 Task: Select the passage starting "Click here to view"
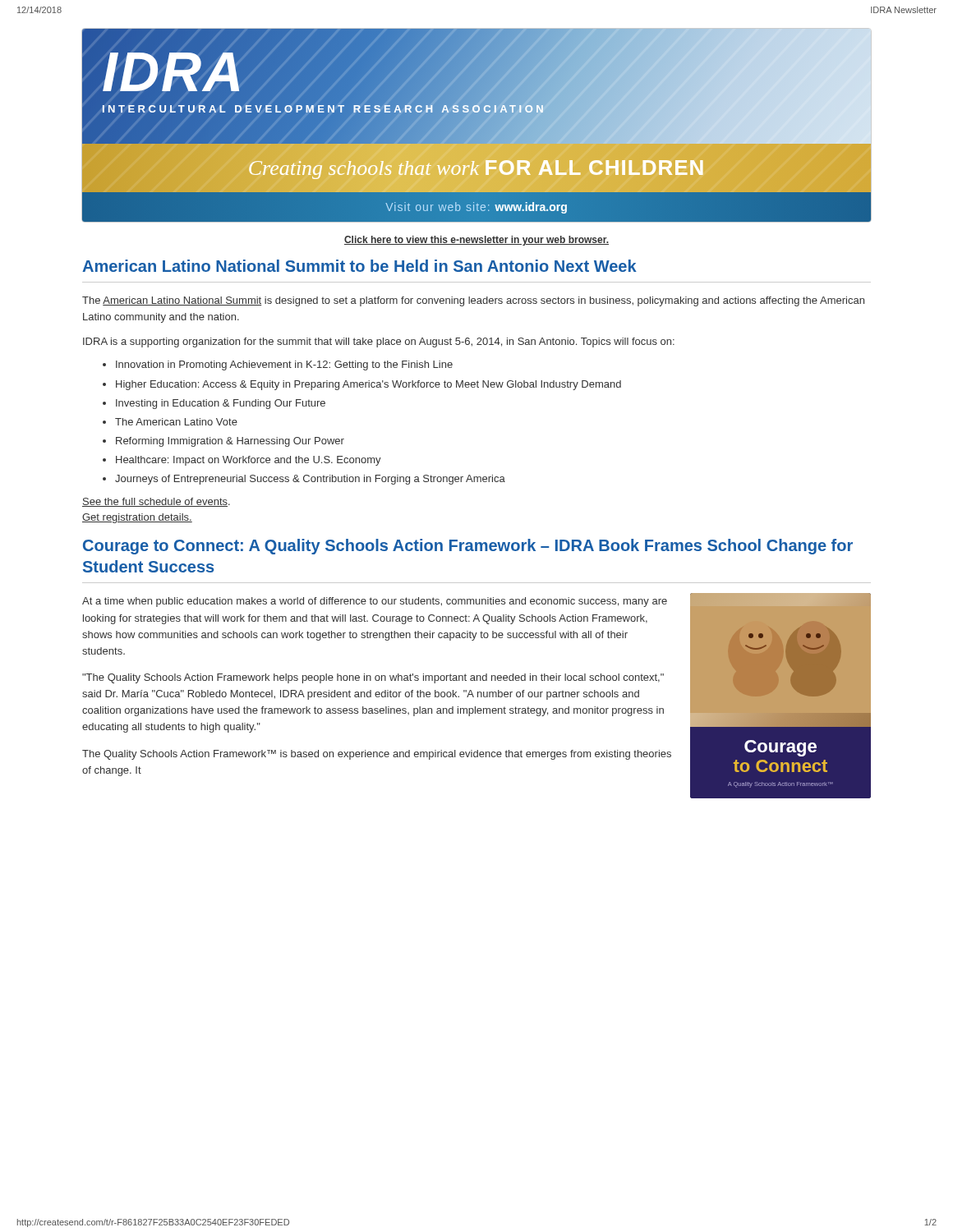click(x=476, y=240)
